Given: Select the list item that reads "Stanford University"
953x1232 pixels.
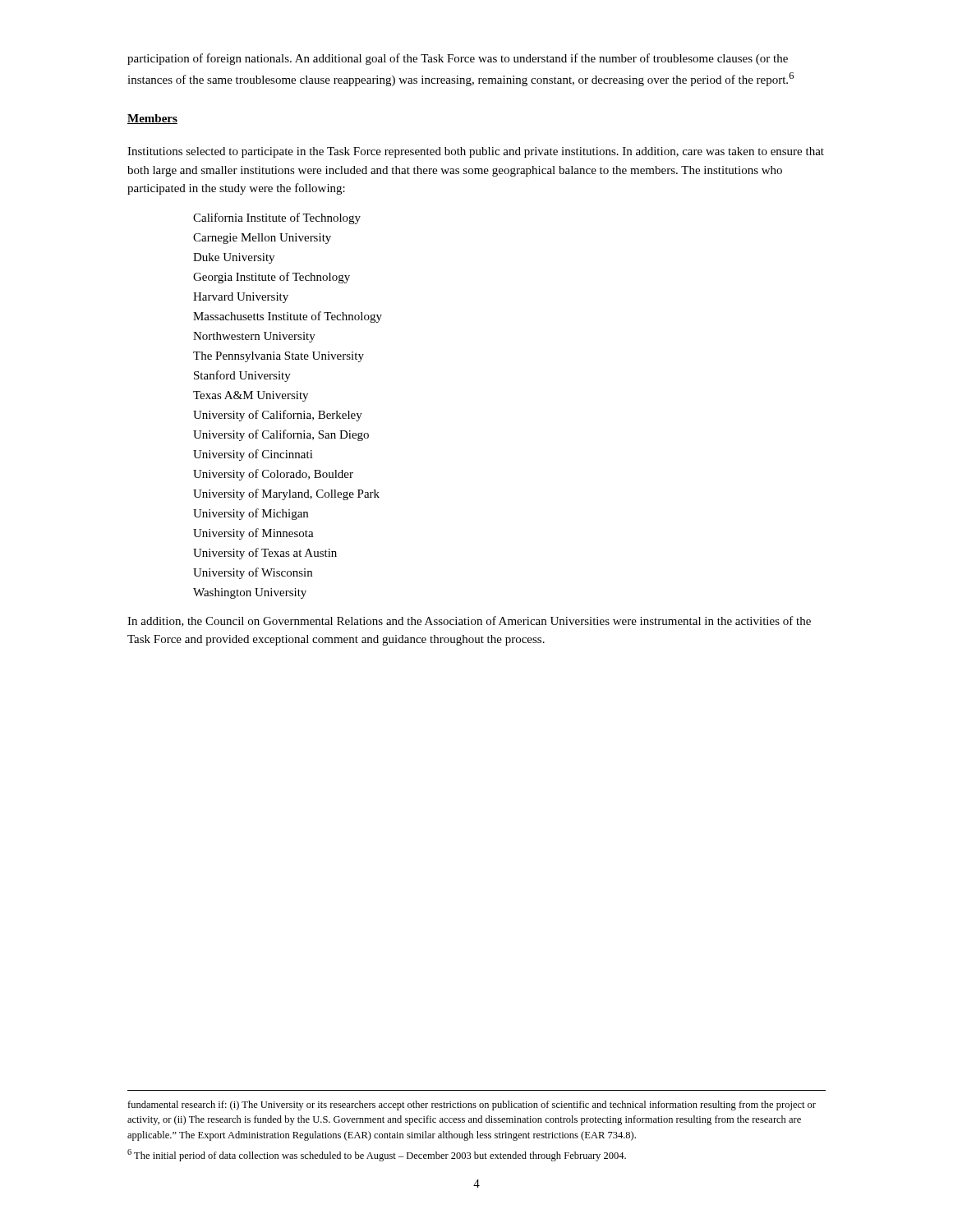Looking at the screenshot, I should [x=242, y=375].
